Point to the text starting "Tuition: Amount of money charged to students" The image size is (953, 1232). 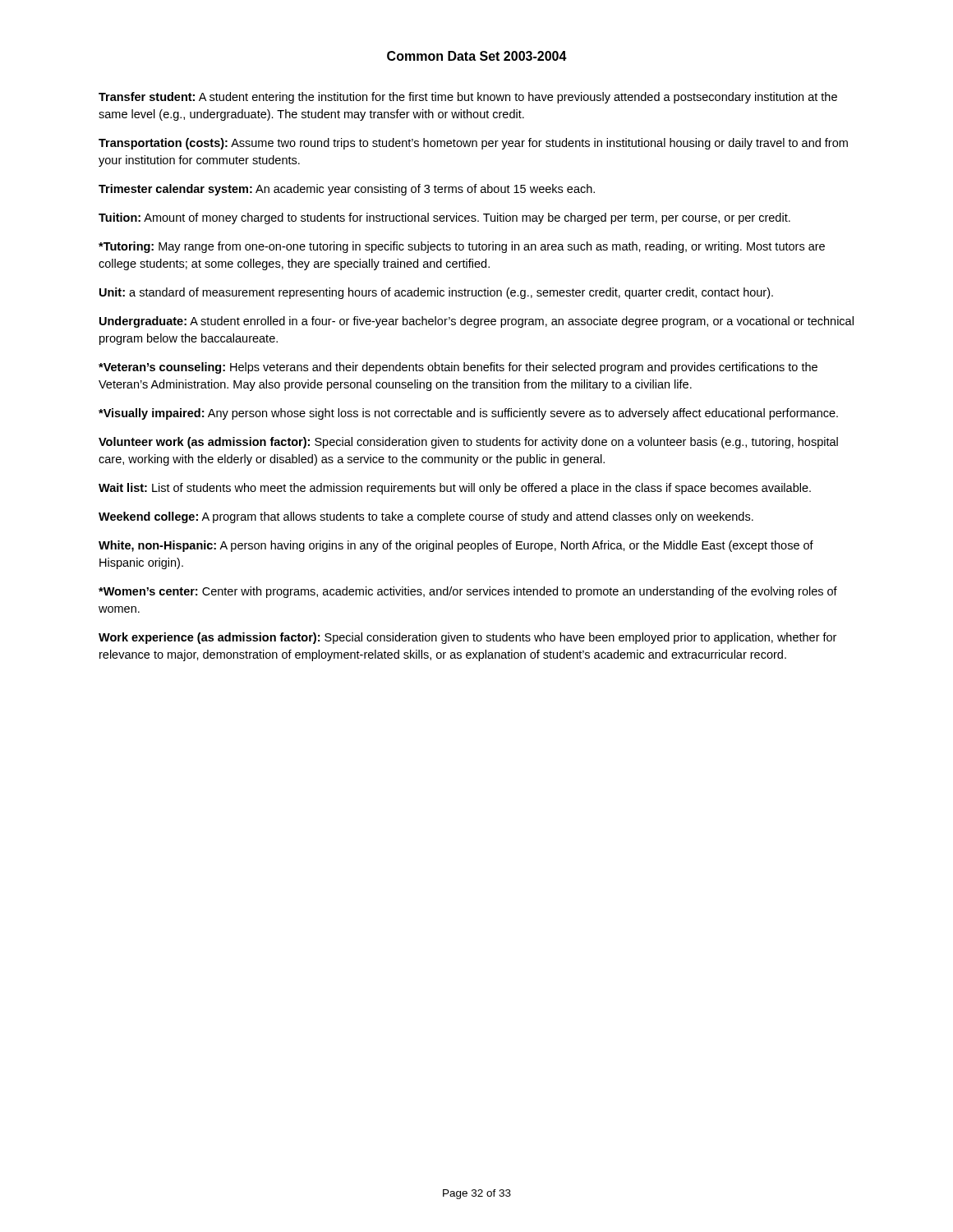click(445, 218)
